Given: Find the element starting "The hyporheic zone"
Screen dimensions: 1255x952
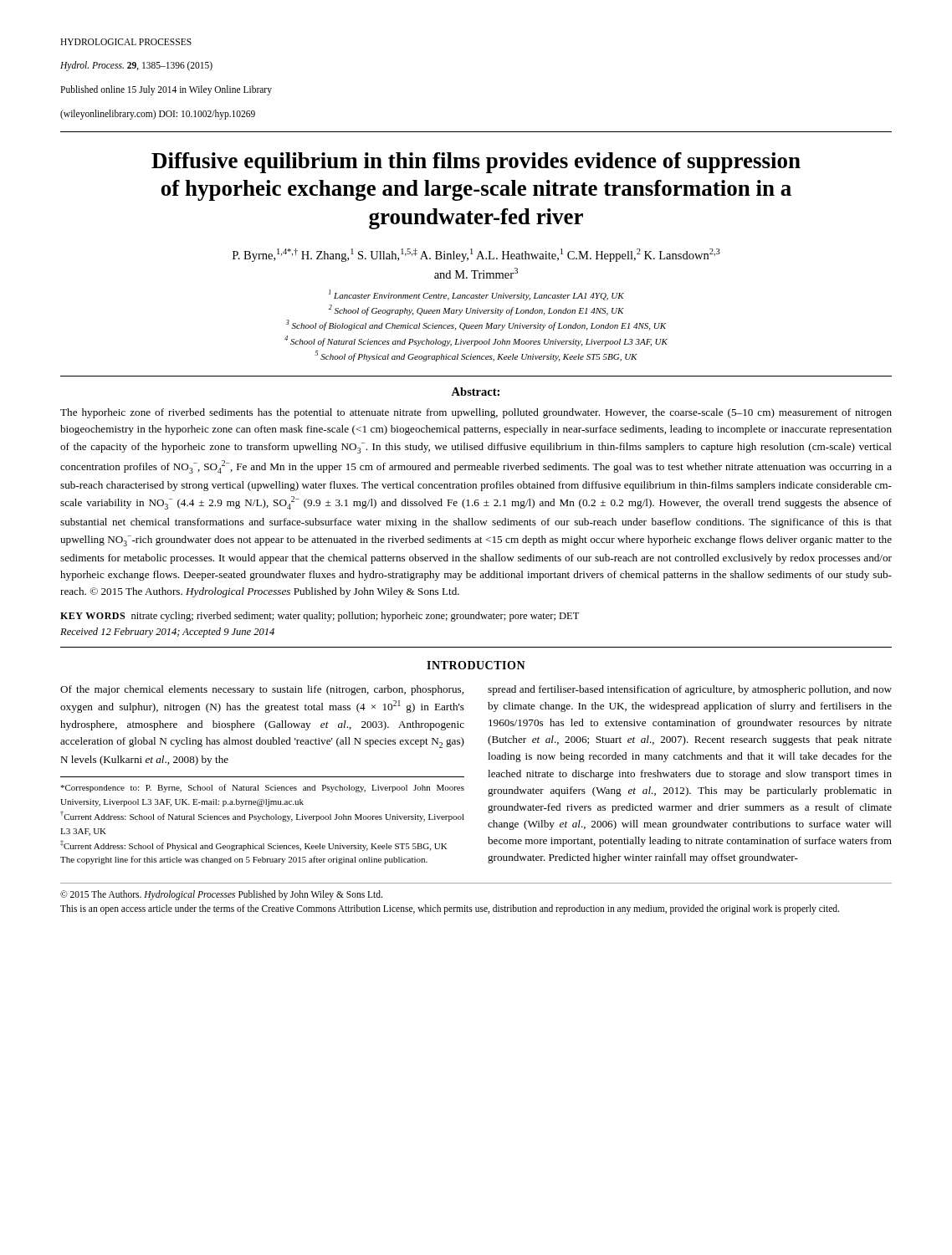Looking at the screenshot, I should coord(476,502).
